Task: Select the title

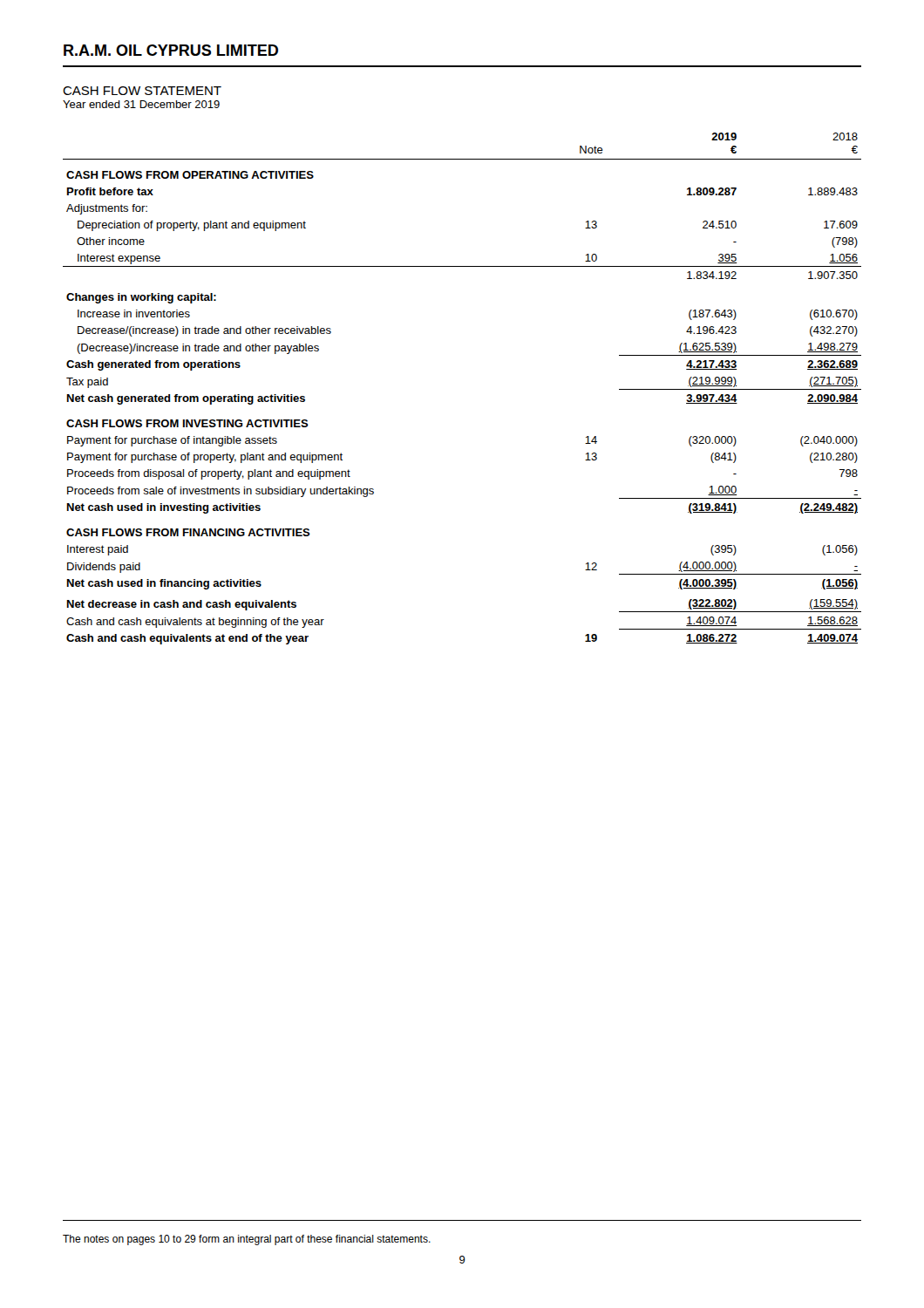Action: pyautogui.click(x=171, y=51)
